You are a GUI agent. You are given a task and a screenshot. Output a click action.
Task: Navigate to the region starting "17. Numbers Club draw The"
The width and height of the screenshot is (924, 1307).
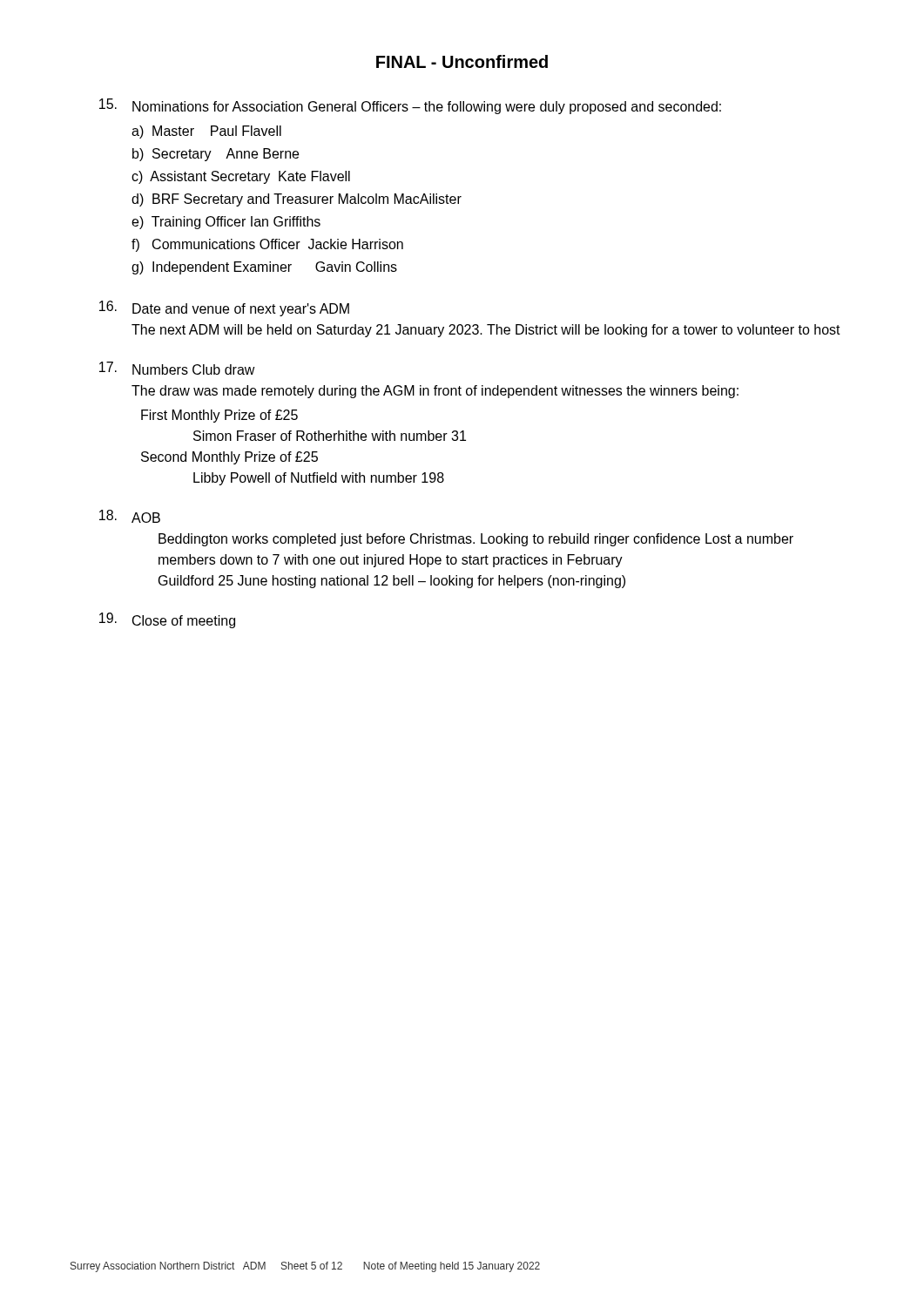tap(462, 424)
